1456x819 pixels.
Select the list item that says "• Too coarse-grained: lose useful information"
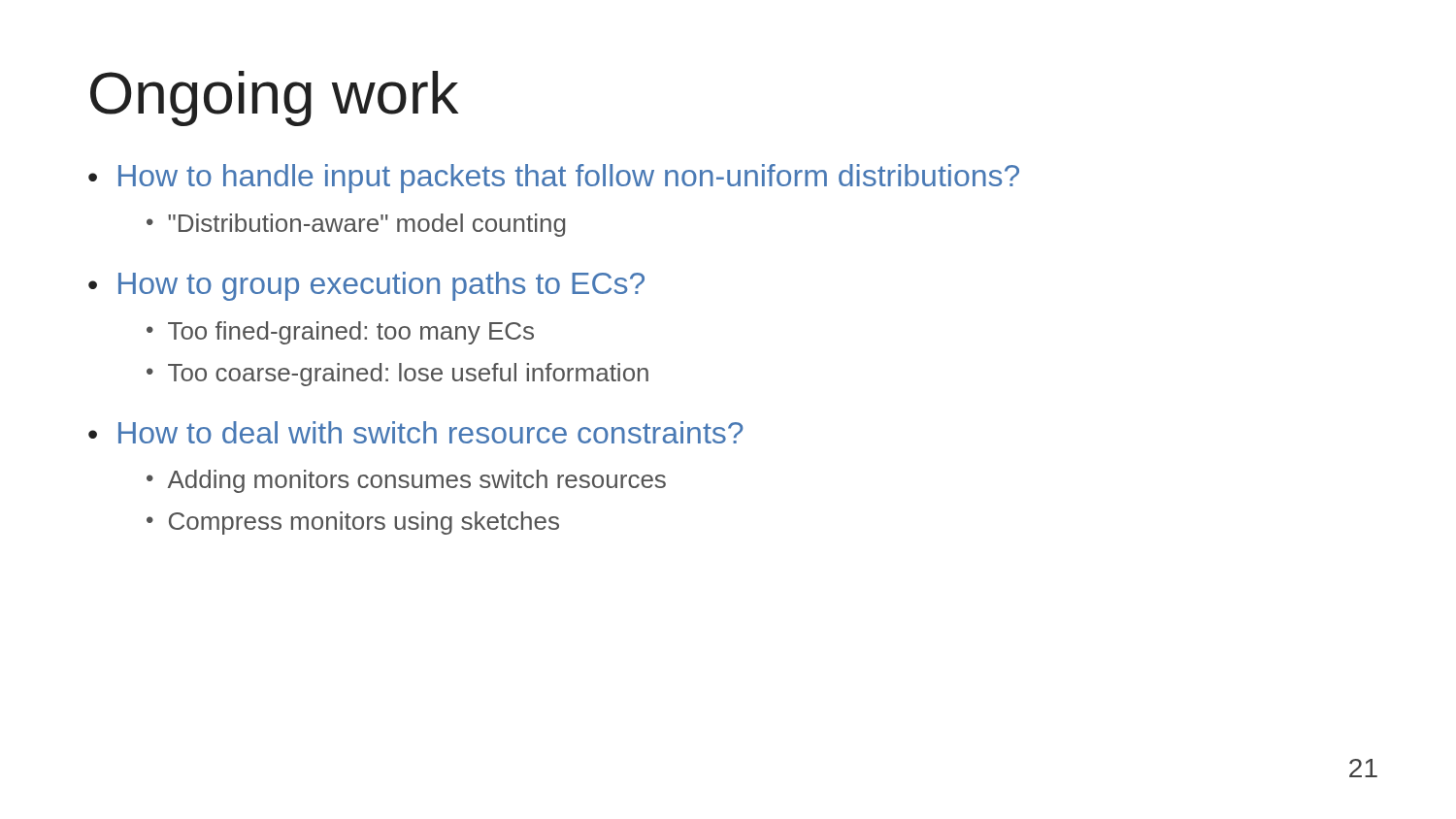398,373
